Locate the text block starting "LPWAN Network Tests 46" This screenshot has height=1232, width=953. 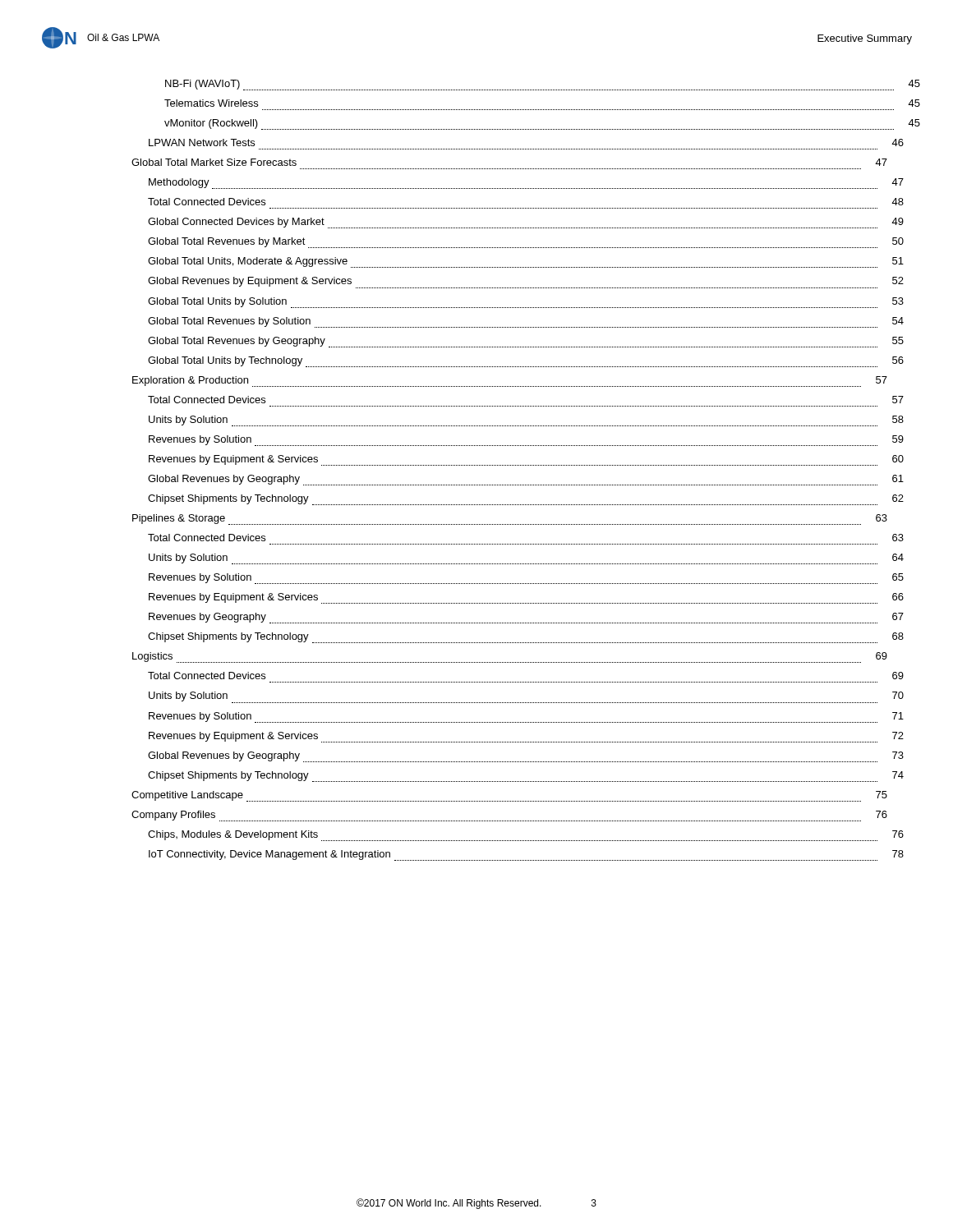pos(526,143)
